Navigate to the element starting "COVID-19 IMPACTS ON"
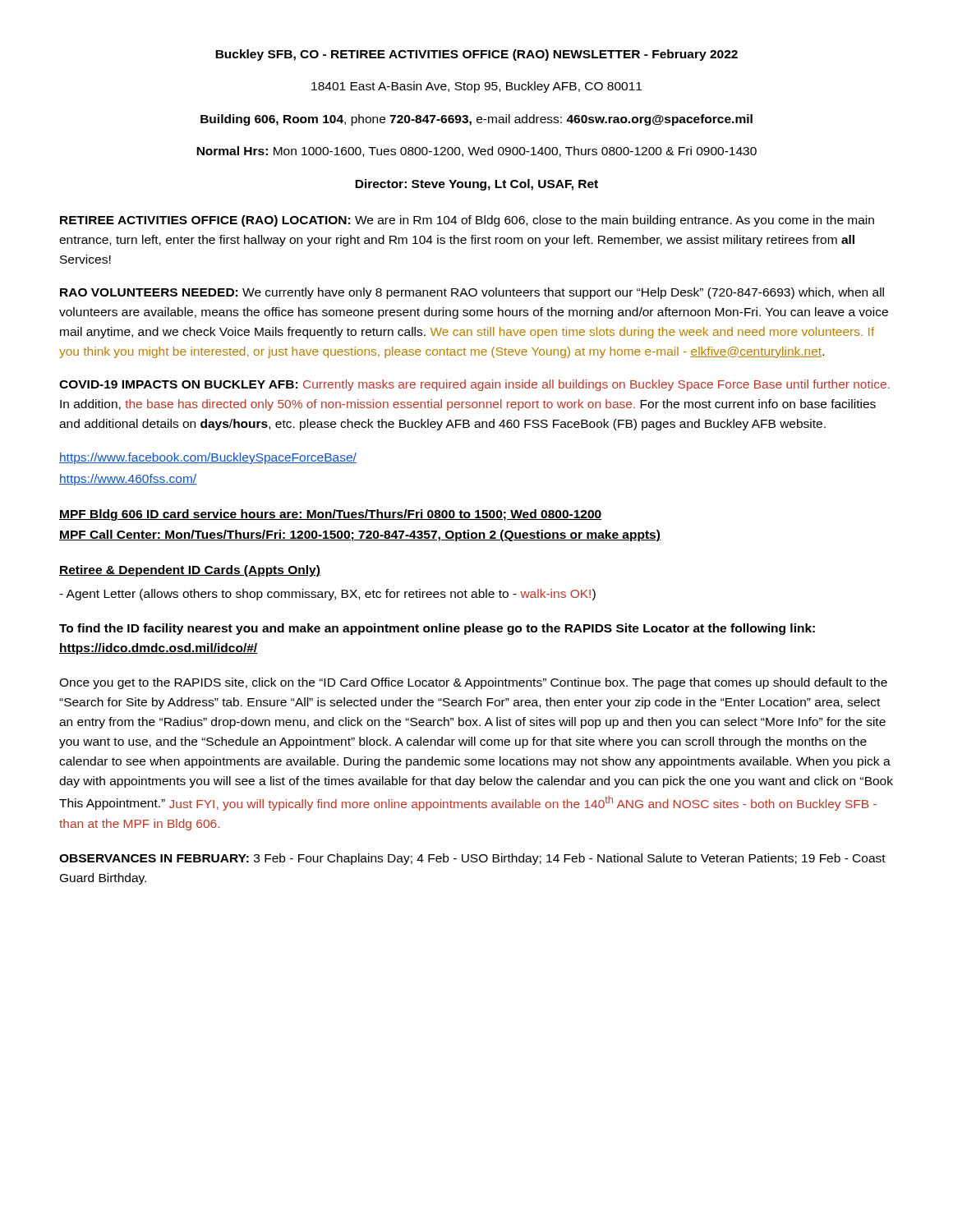This screenshot has height=1232, width=953. click(476, 404)
